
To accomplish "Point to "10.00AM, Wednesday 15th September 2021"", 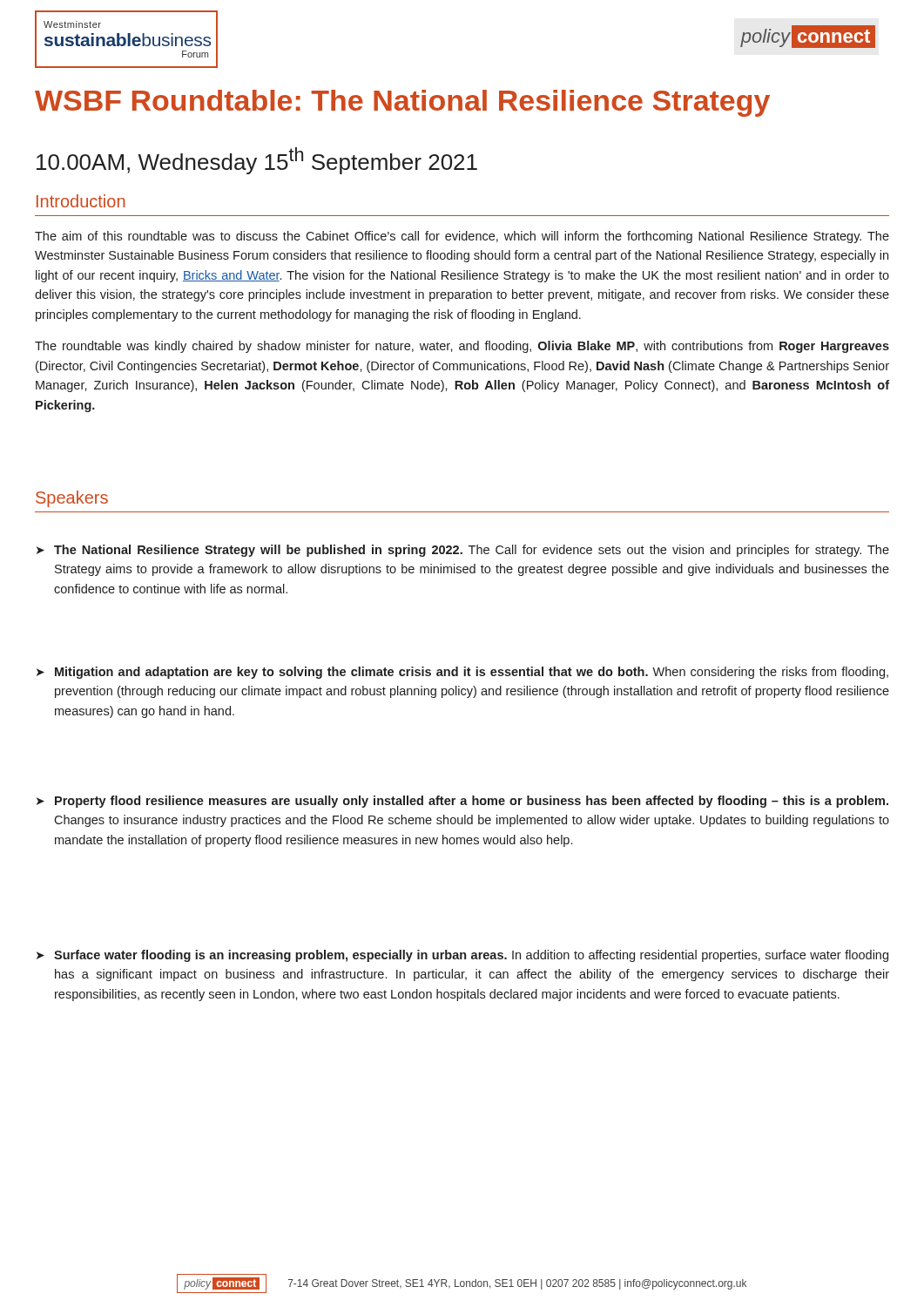I will (462, 160).
